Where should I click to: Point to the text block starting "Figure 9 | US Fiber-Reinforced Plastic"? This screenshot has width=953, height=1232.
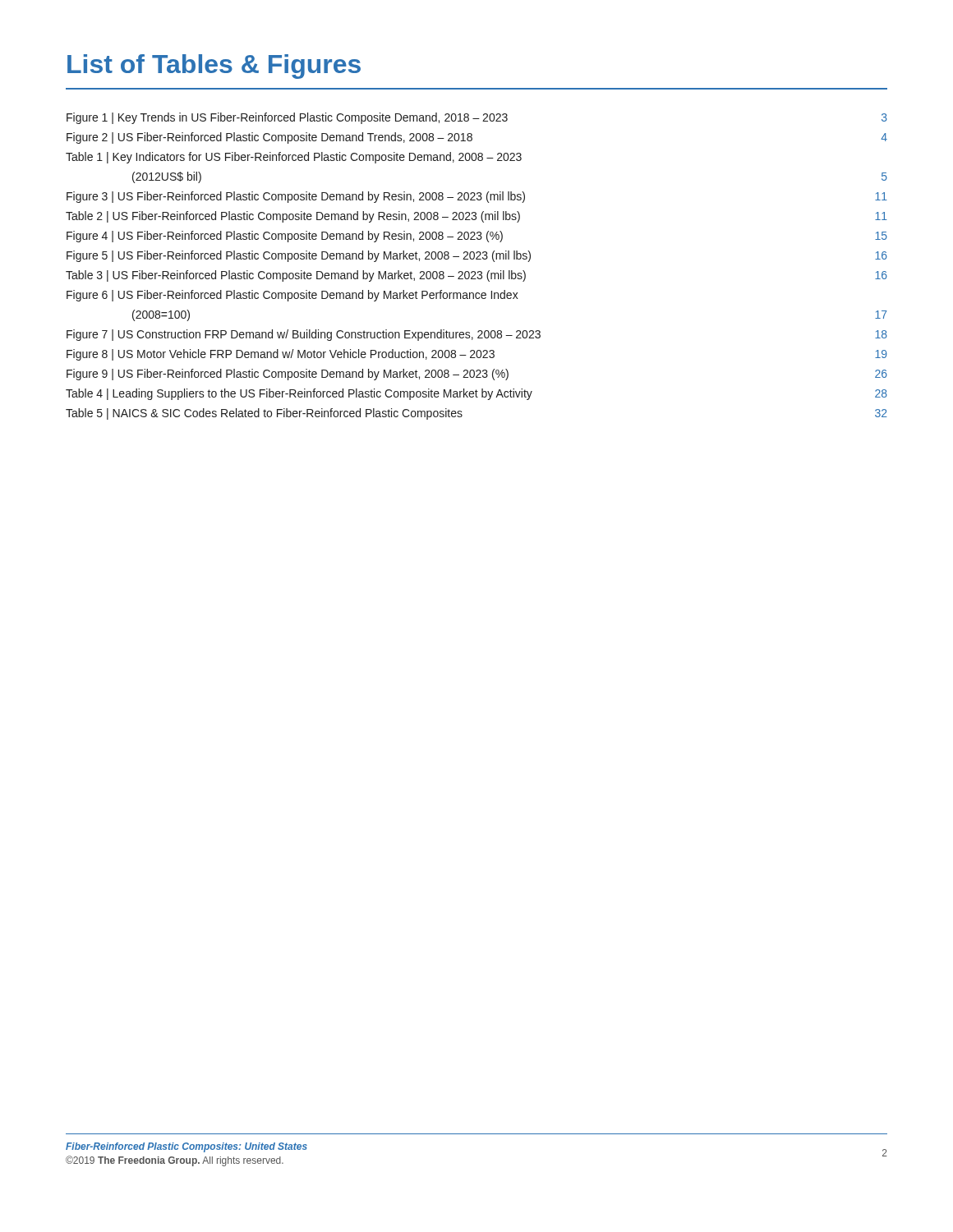coord(287,374)
